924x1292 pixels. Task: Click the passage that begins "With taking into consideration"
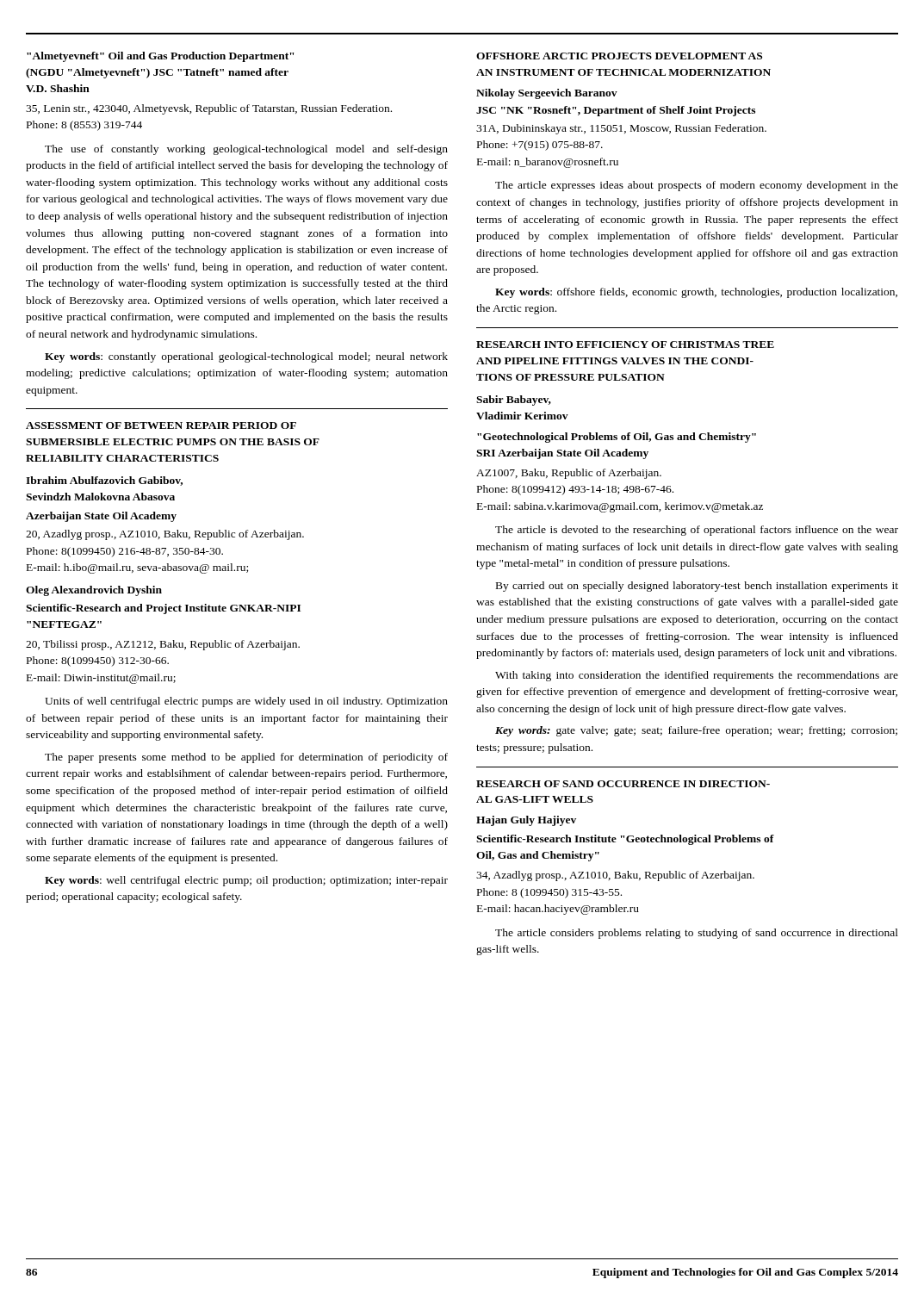pos(687,691)
